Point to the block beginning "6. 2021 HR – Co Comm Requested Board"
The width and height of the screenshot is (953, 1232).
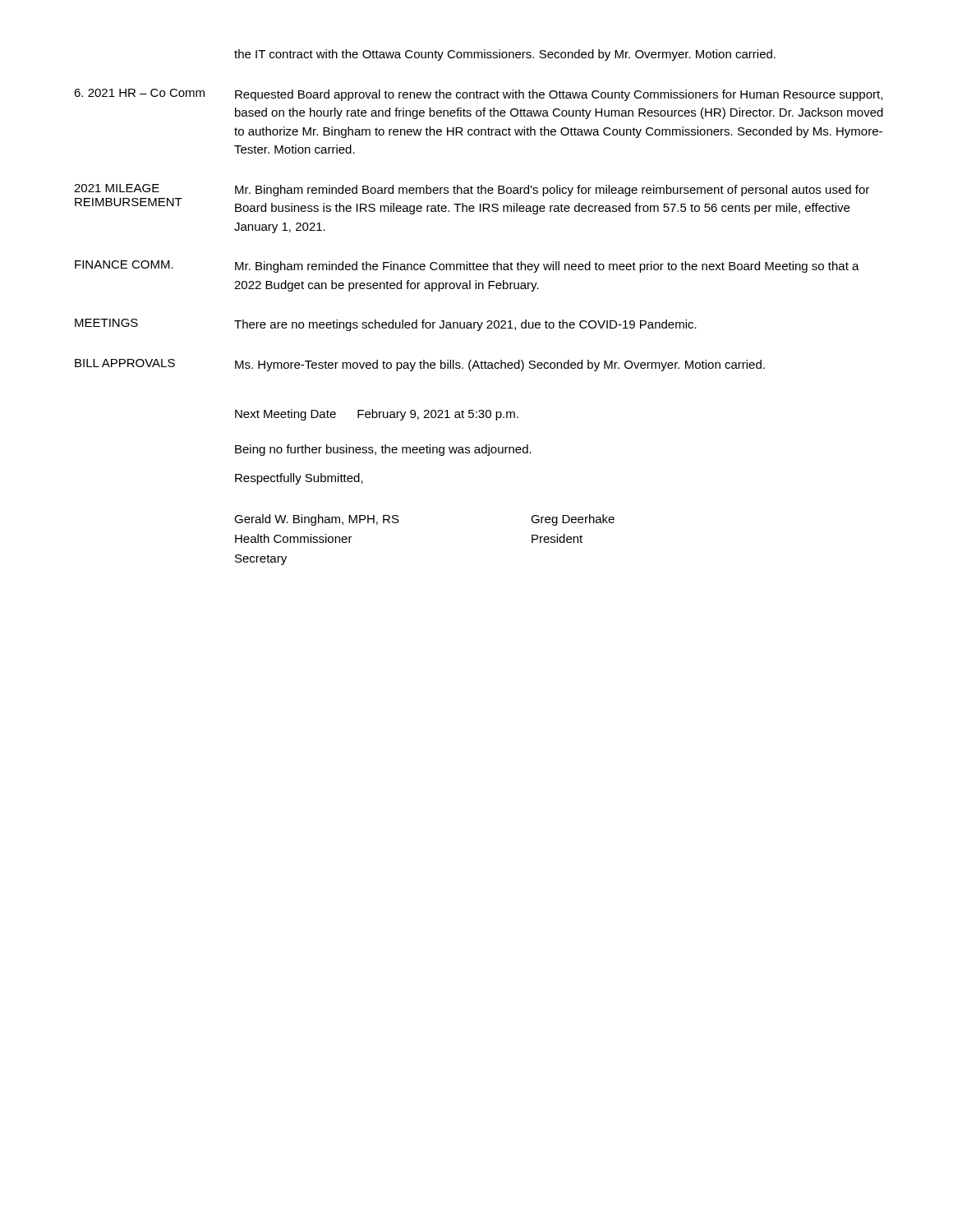481,122
